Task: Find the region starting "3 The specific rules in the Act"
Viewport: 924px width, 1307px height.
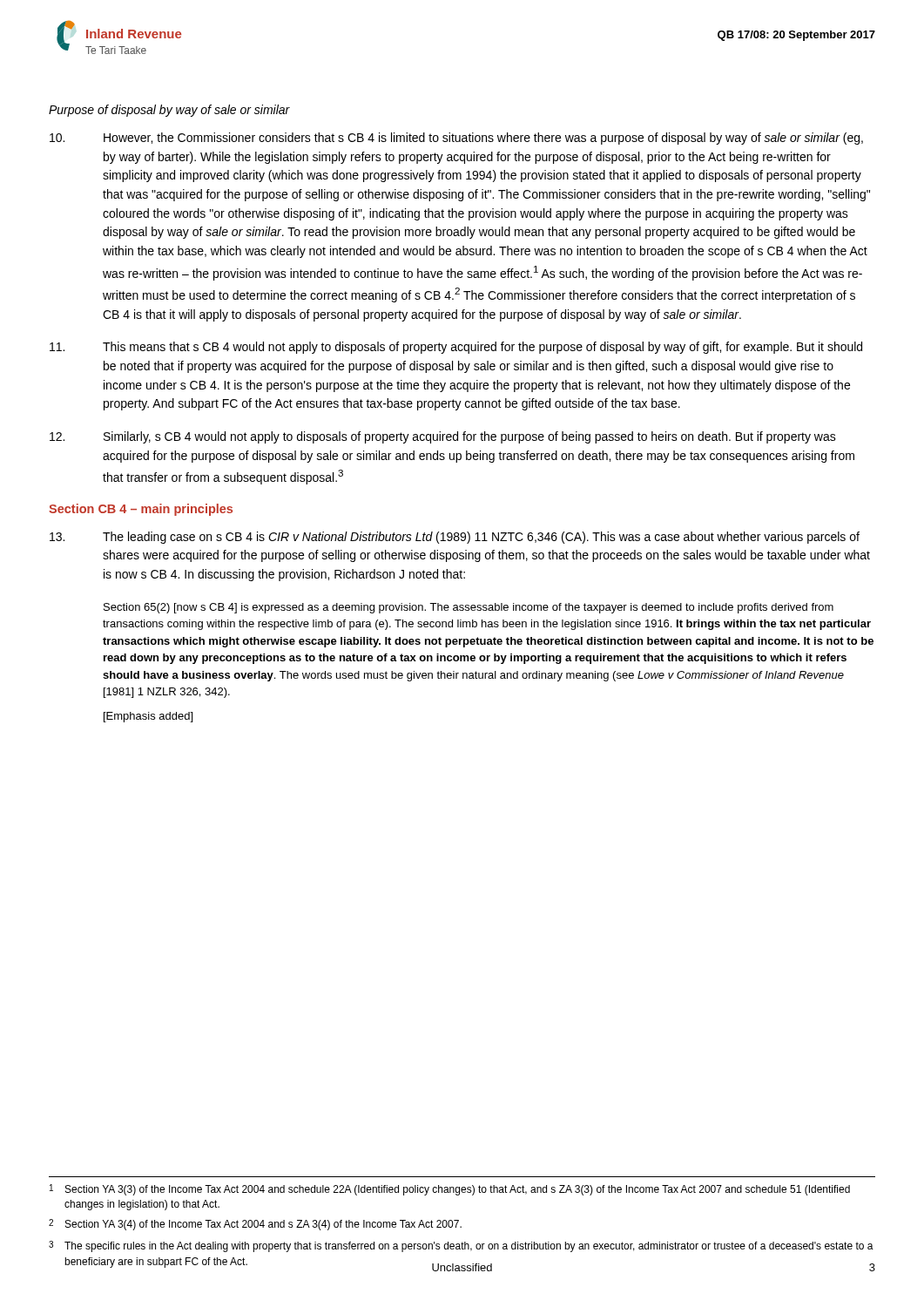Action: pyautogui.click(x=462, y=1254)
